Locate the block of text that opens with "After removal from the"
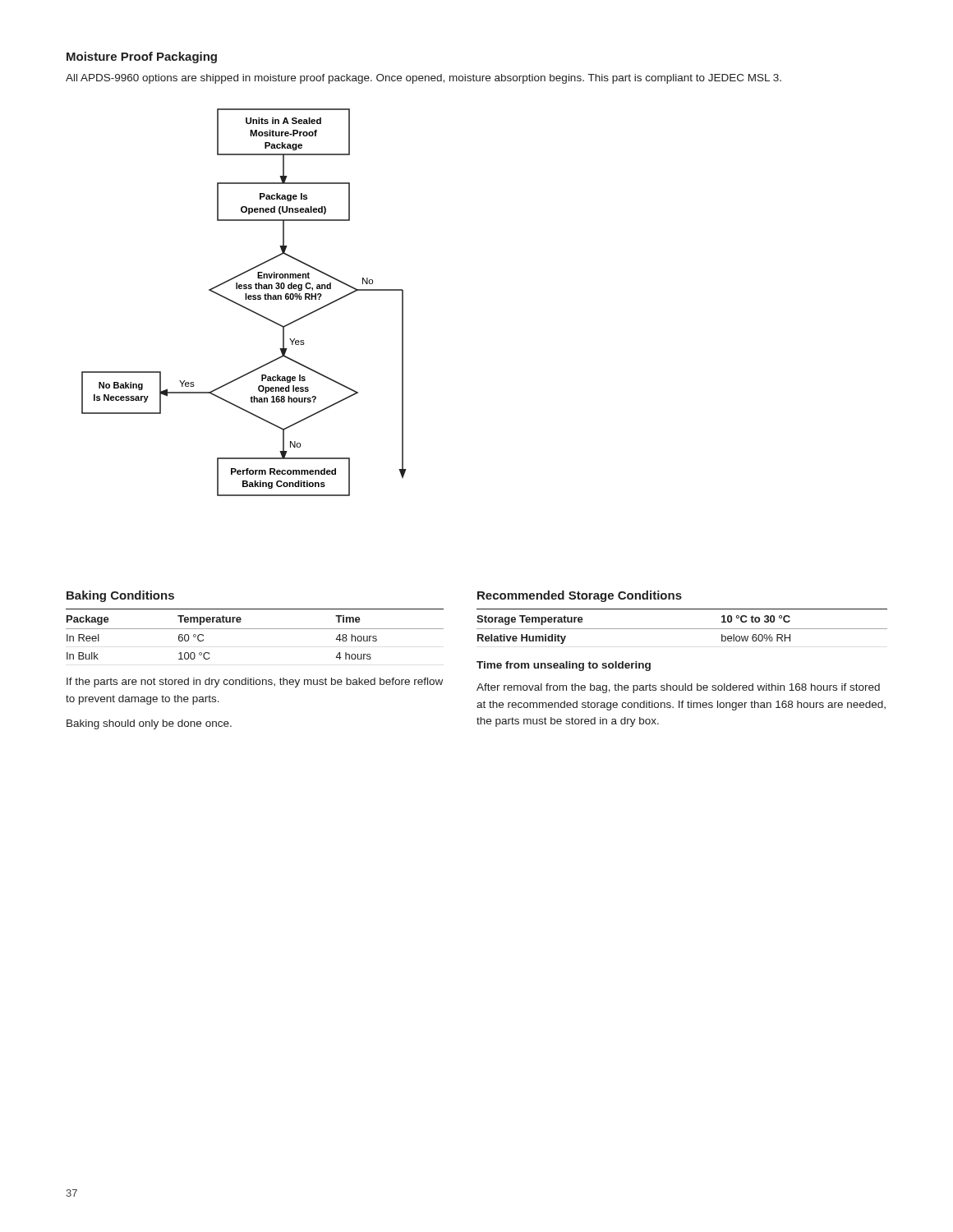953x1232 pixels. (681, 704)
